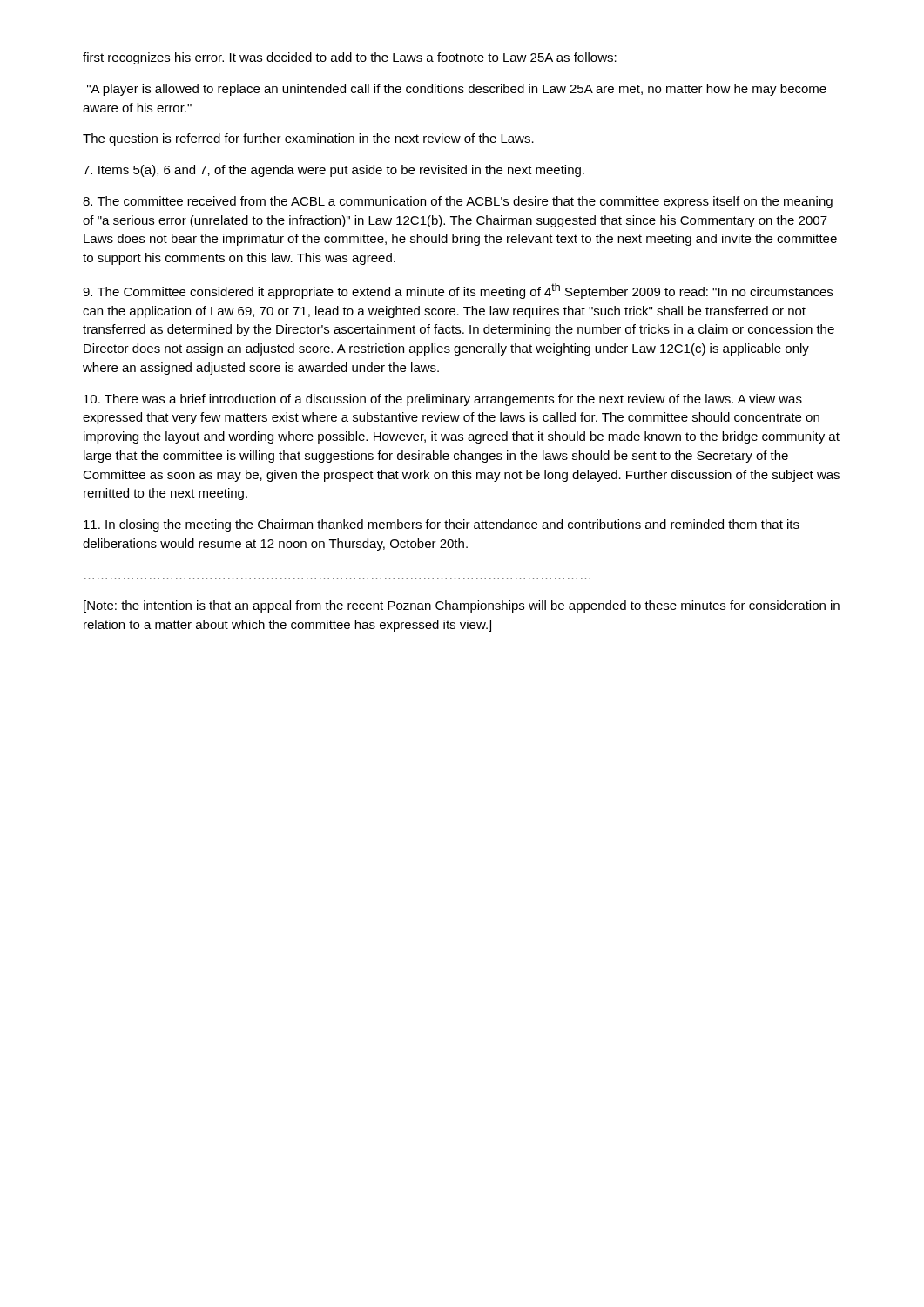Click on the list item containing "10. There was a brief"

[x=461, y=446]
